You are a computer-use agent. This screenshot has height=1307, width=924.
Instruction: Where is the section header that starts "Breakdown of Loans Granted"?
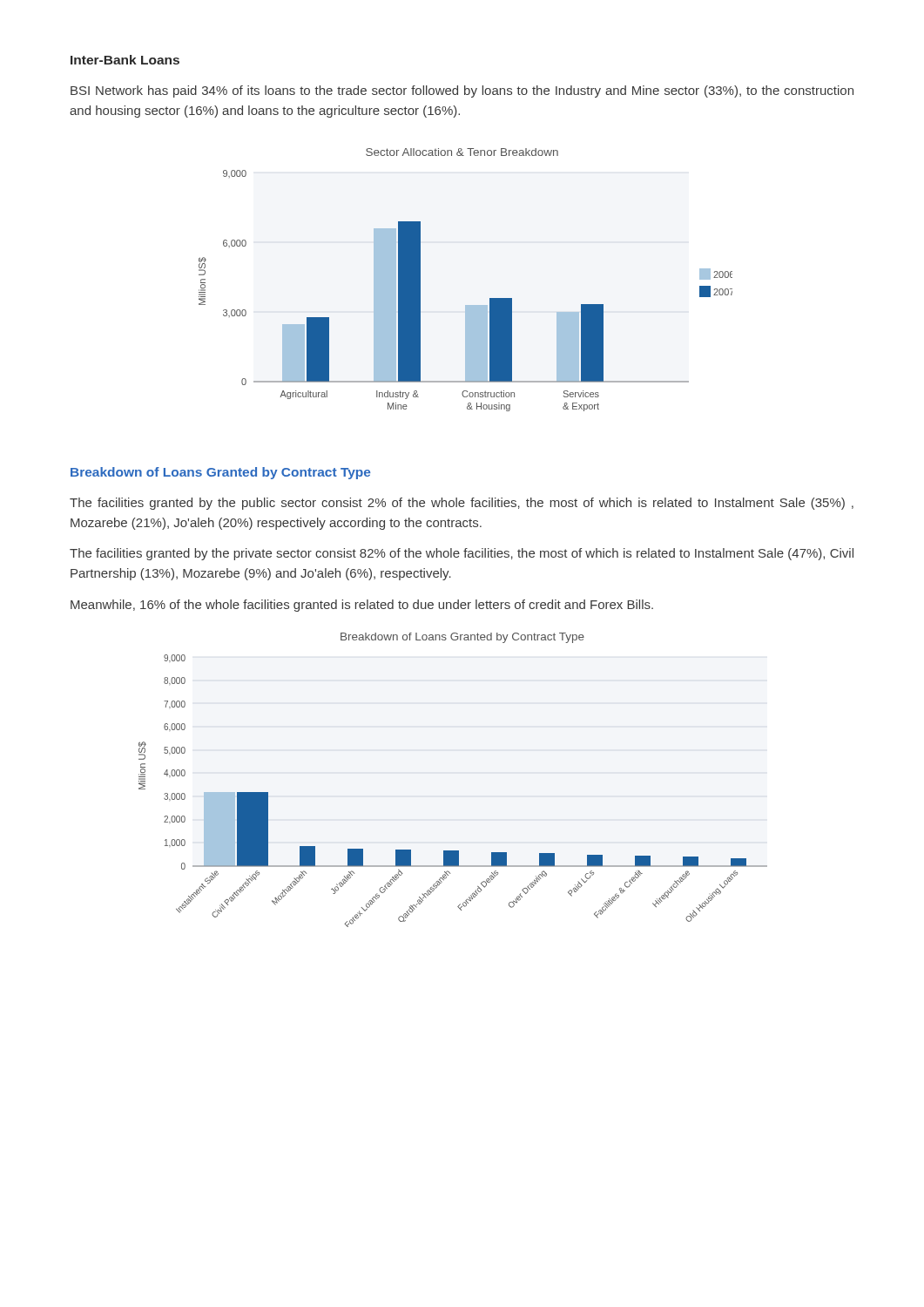[x=220, y=471]
